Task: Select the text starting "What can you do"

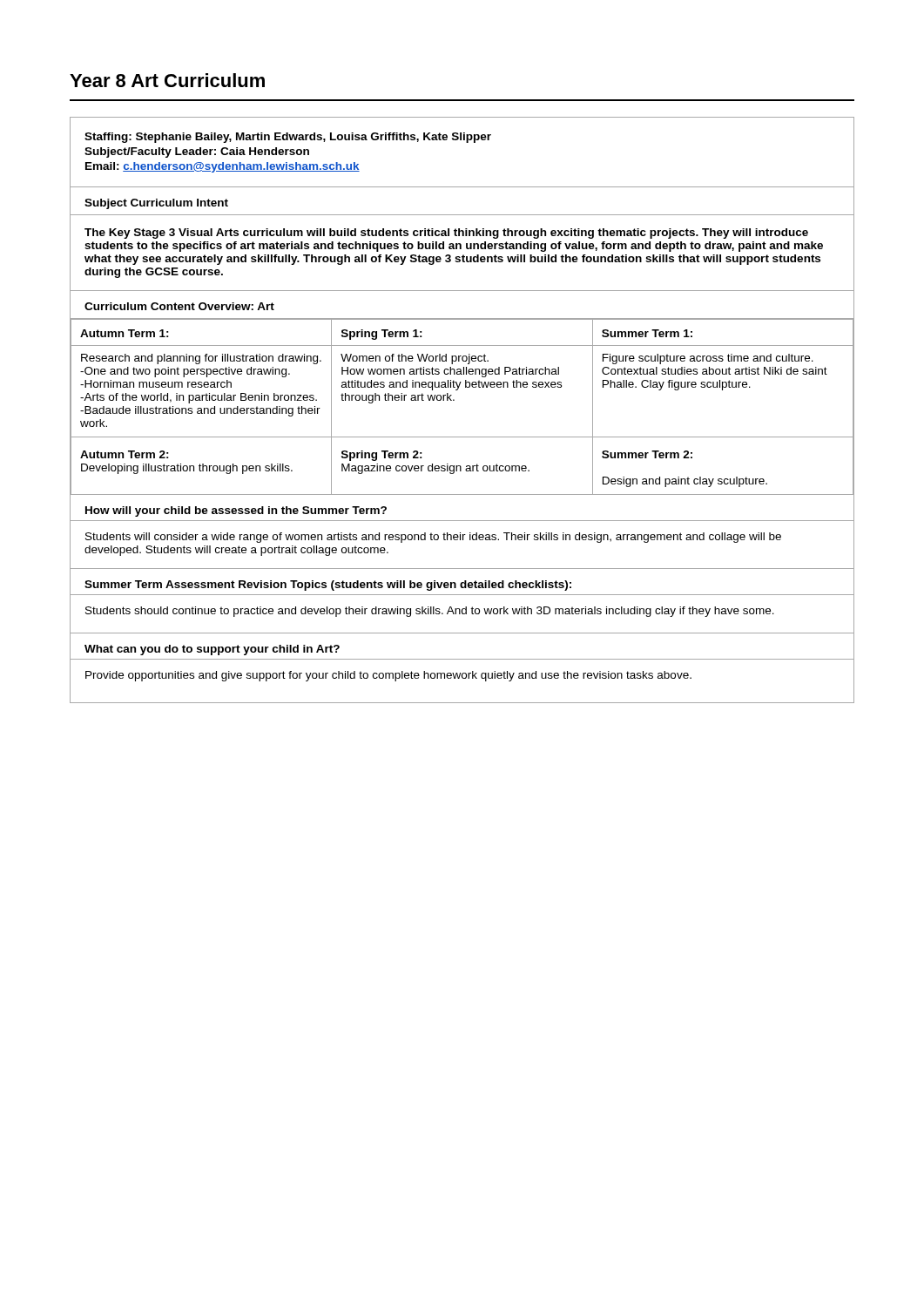Action: tap(212, 649)
